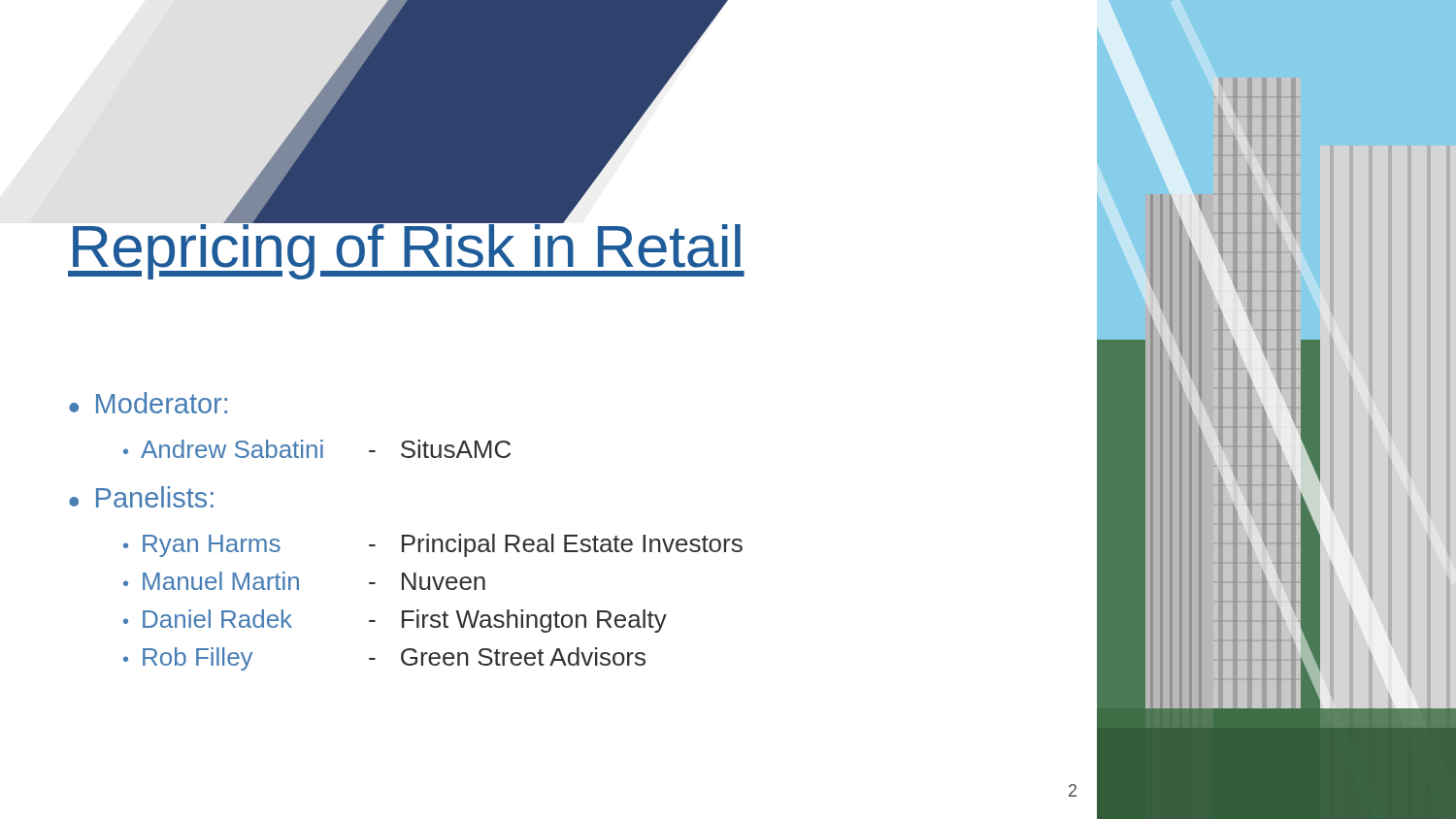Find the block on this page that starts "• Daniel Radek - First Washington"
Image resolution: width=1456 pixels, height=819 pixels.
[x=394, y=620]
